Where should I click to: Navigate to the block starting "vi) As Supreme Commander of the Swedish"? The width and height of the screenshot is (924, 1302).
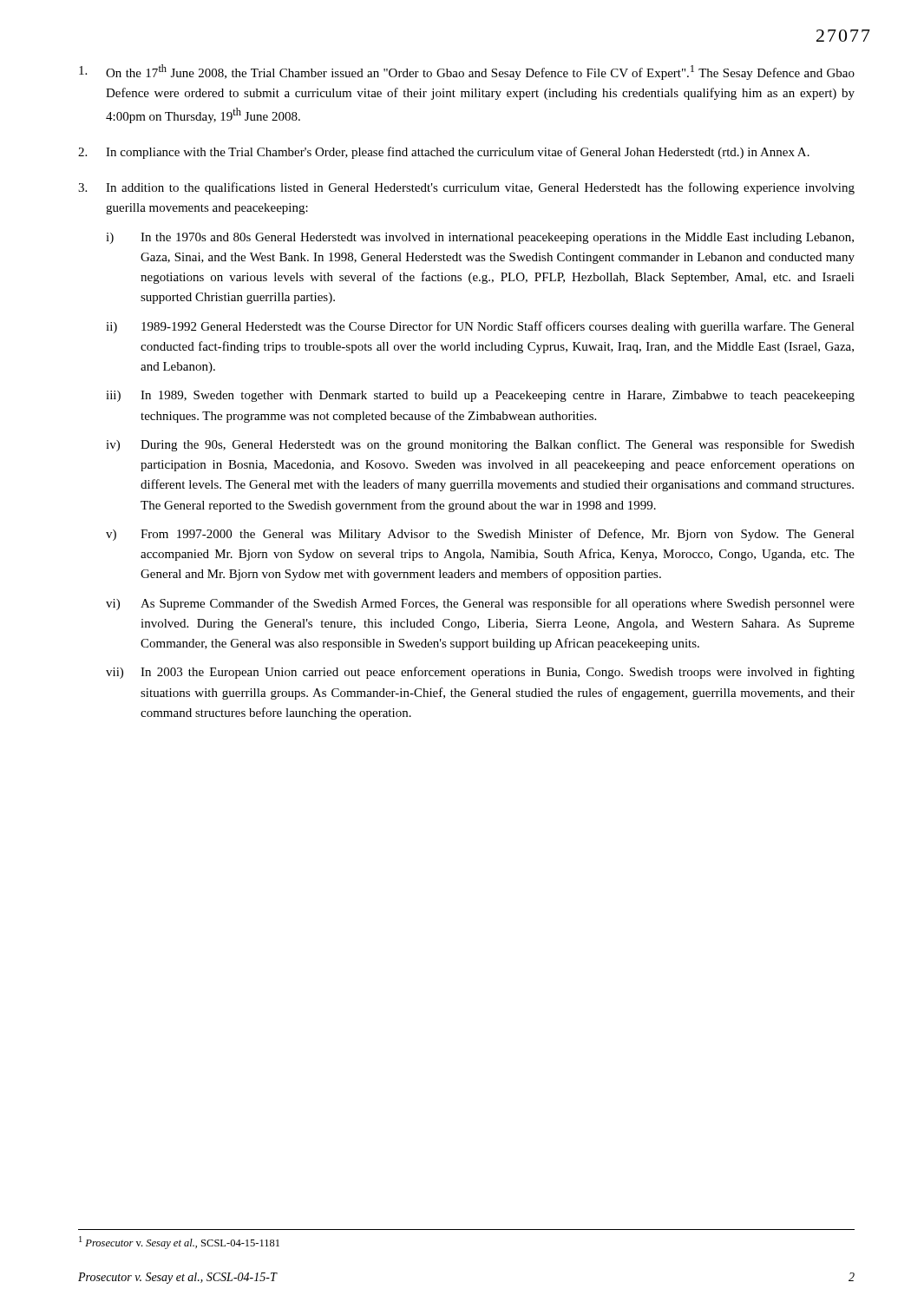(480, 624)
